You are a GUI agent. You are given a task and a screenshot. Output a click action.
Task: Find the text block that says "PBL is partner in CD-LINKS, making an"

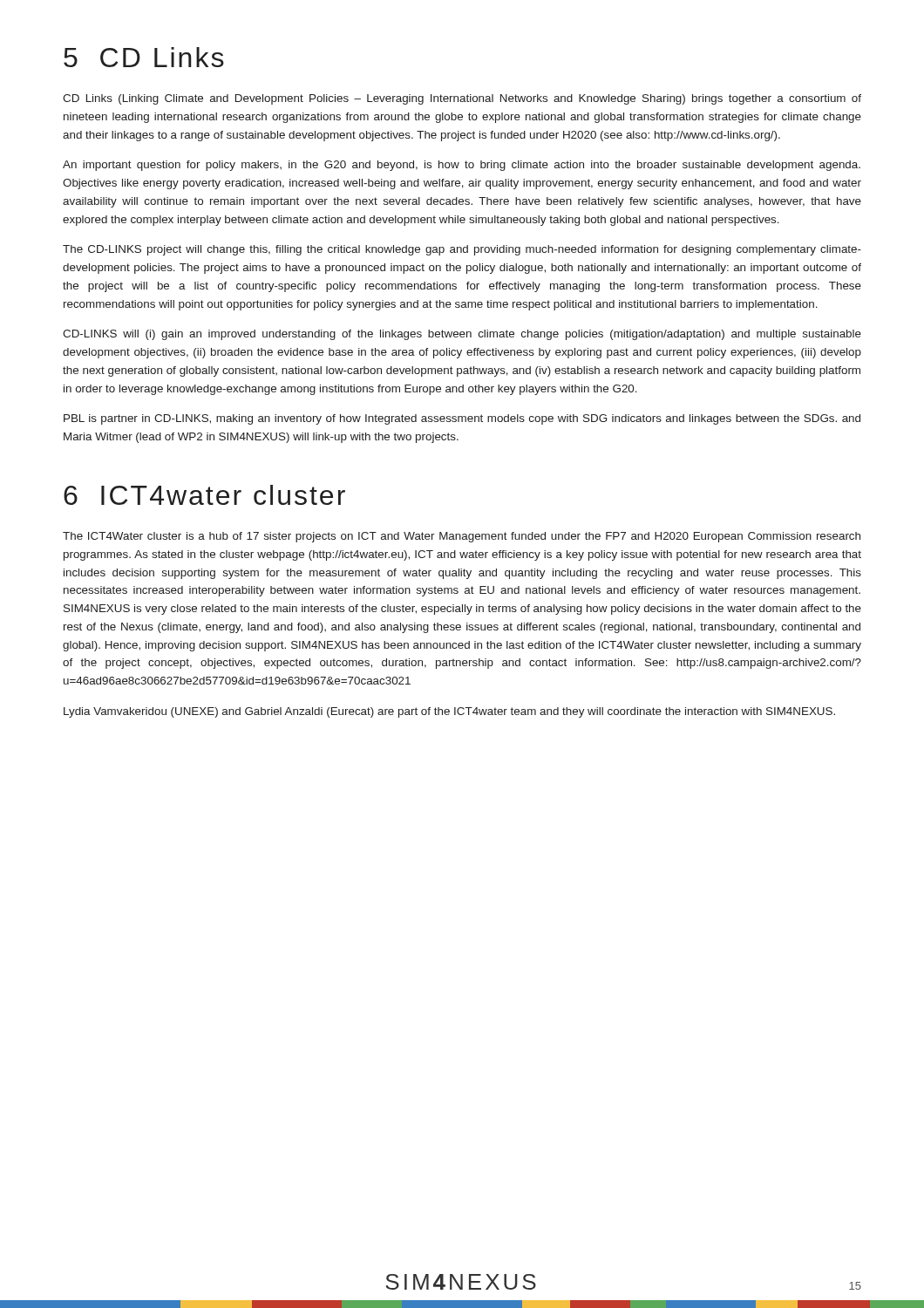[x=462, y=428]
